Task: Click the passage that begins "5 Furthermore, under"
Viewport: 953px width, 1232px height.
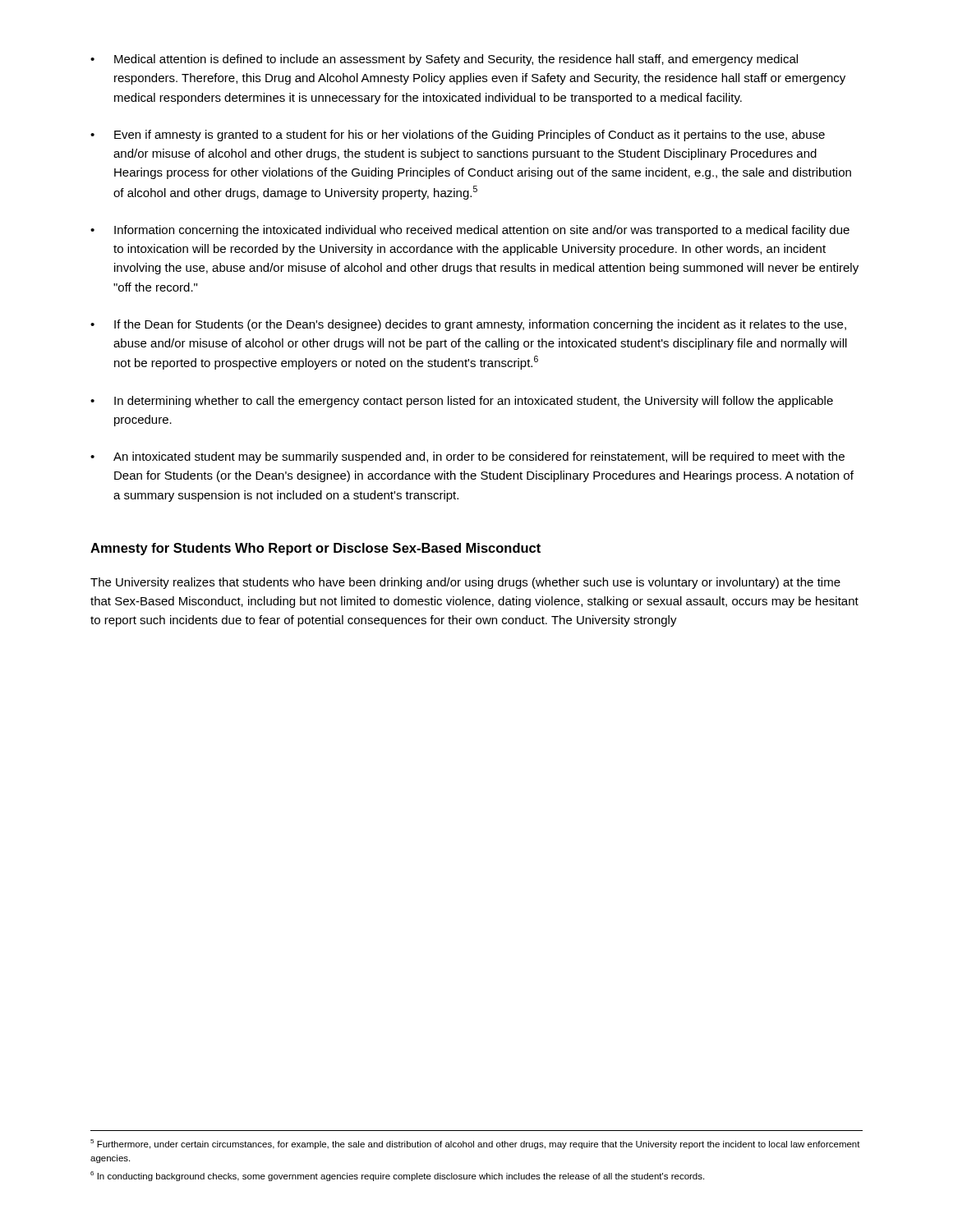Action: coord(475,1150)
